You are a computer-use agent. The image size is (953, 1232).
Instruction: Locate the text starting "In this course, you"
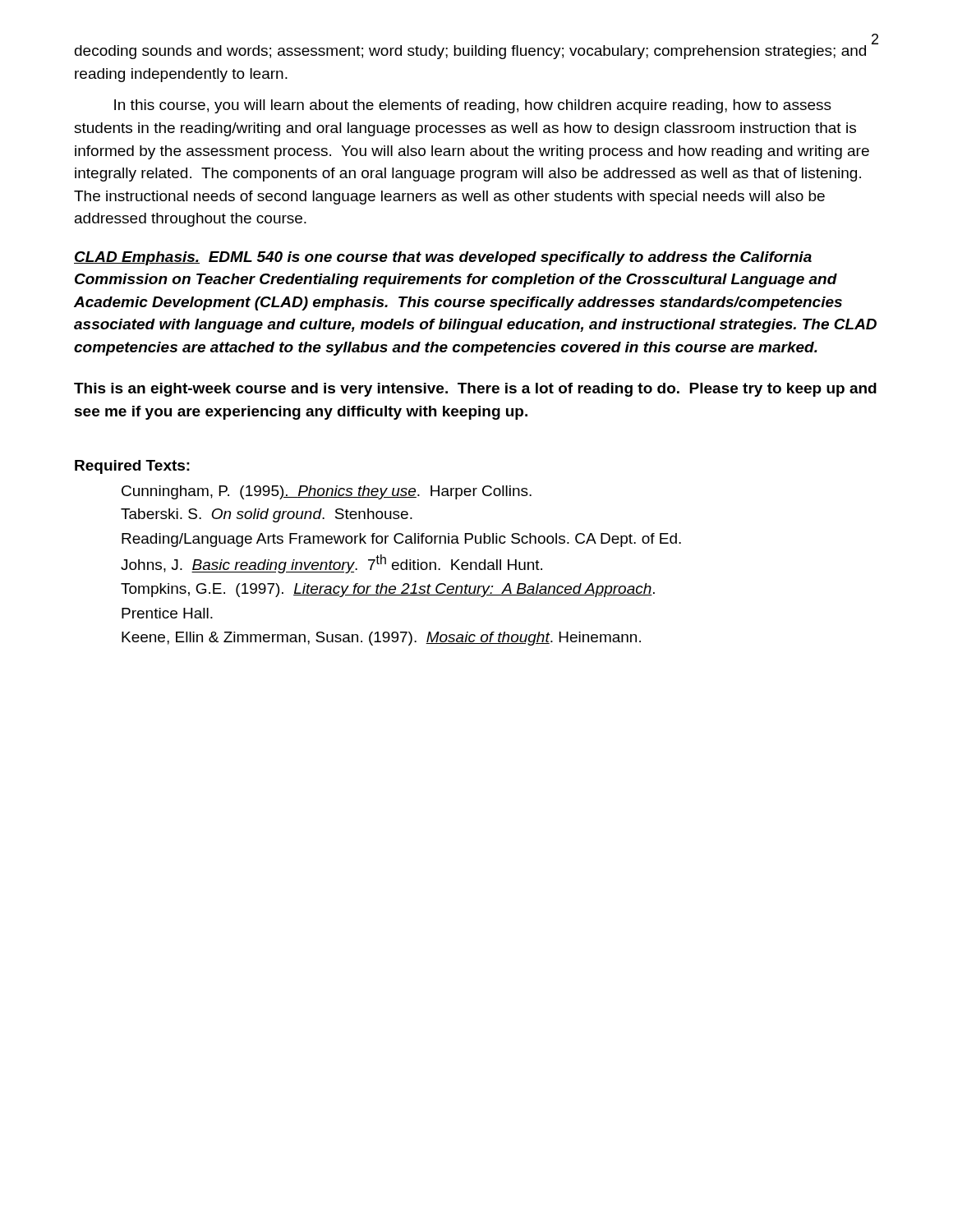472,162
